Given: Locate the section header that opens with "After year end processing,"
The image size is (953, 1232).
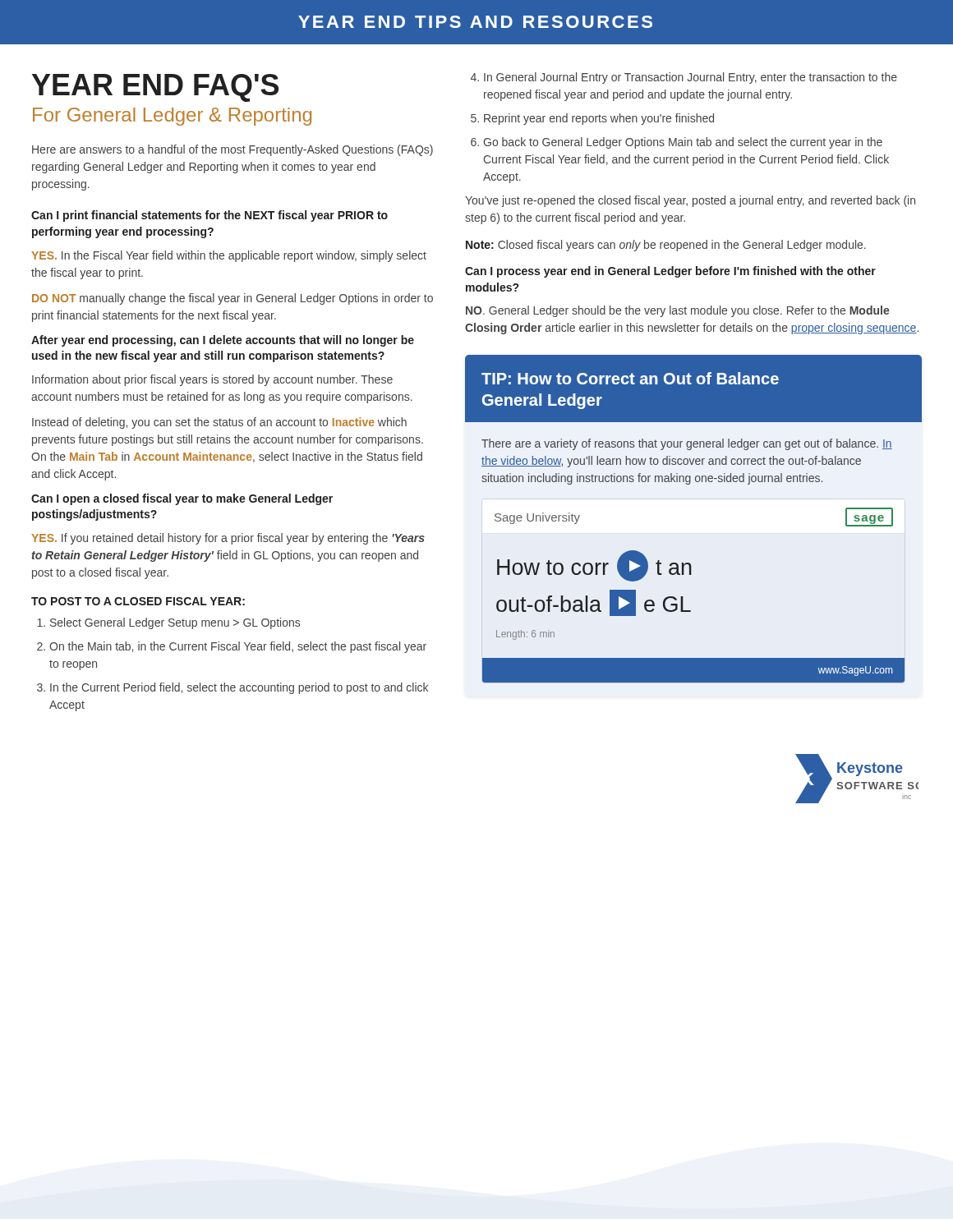Looking at the screenshot, I should tap(233, 348).
